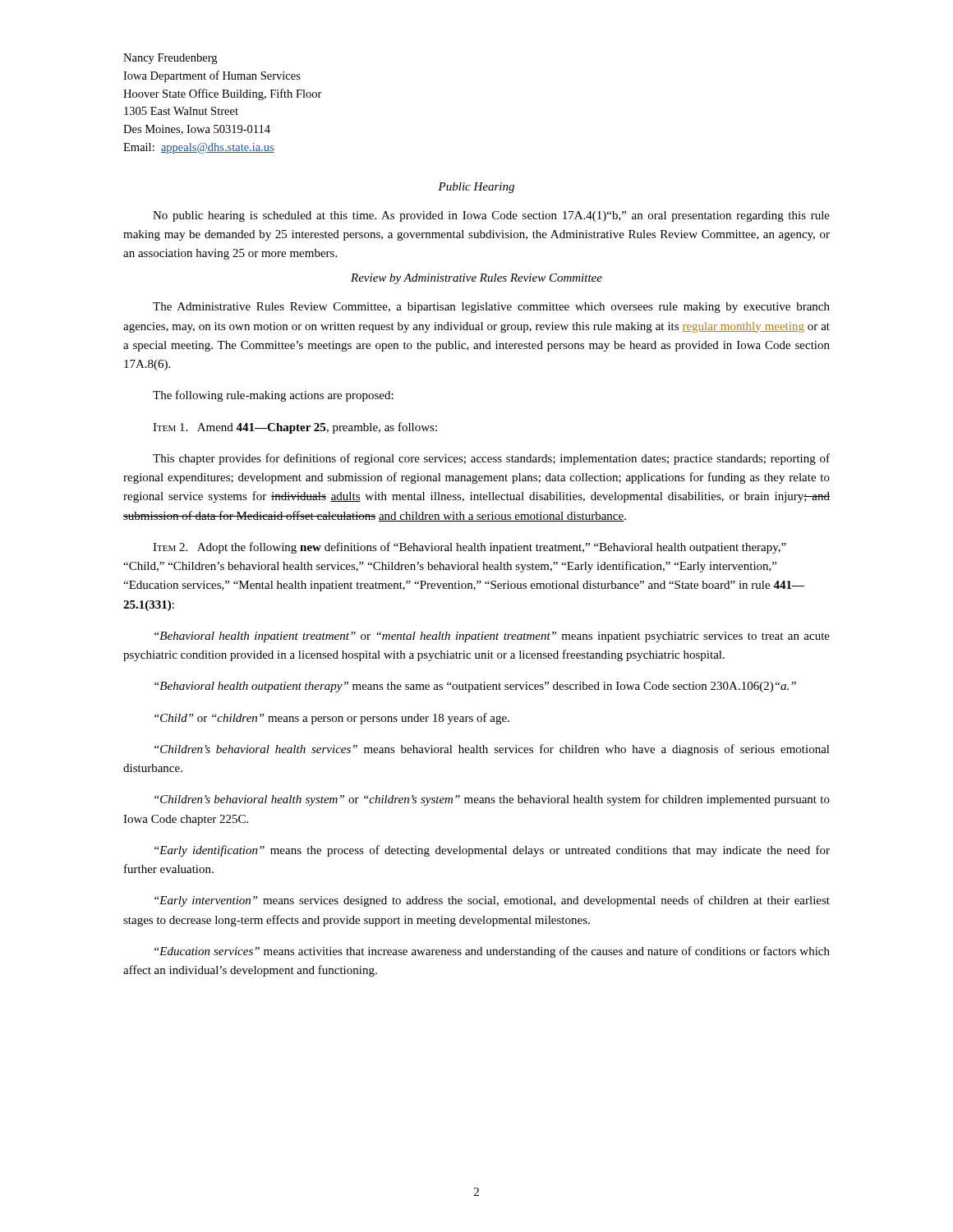Point to the block beginning "This chapter provides for definitions of regional core"

tap(476, 487)
